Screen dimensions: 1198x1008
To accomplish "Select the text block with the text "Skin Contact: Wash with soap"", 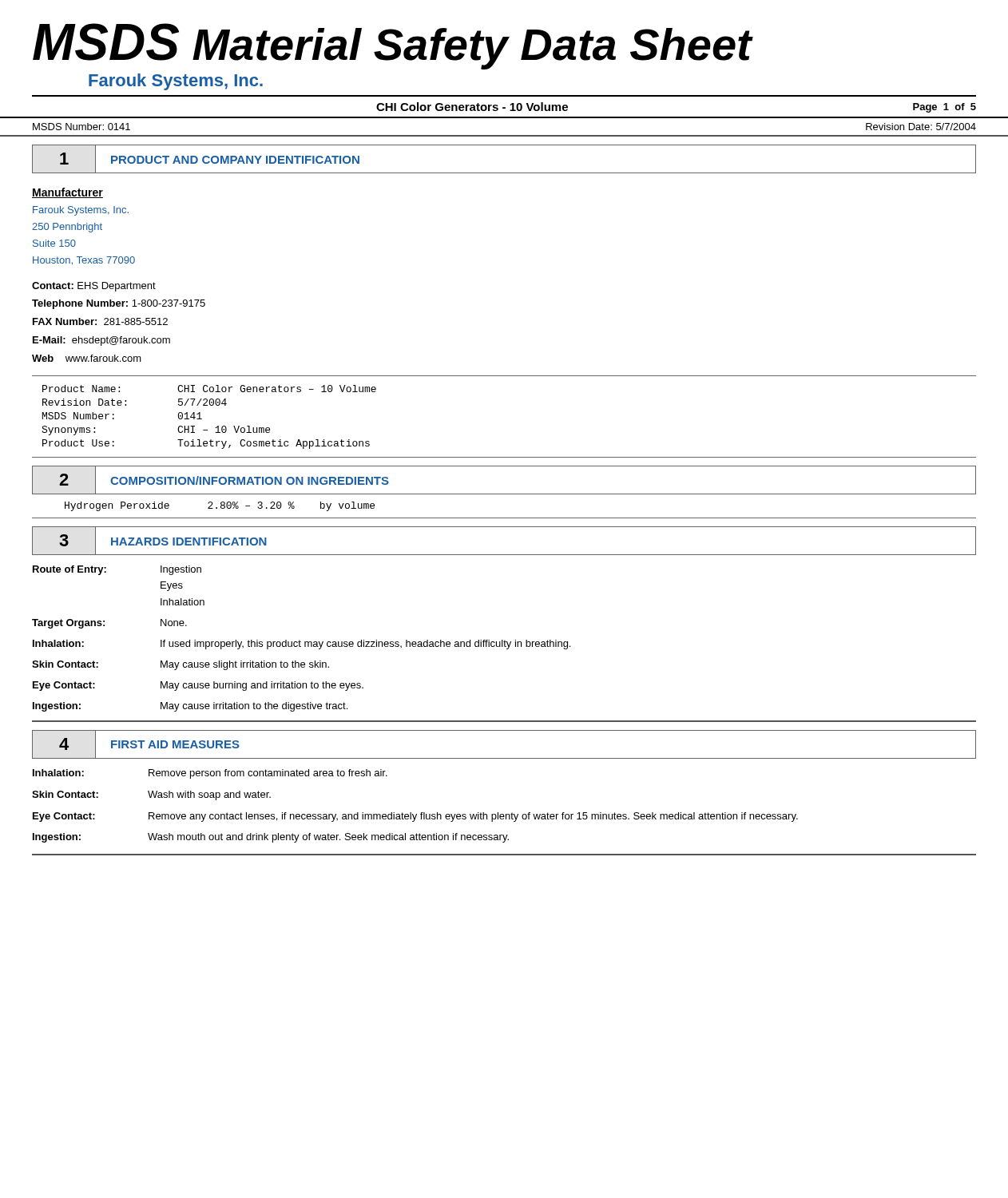I will (x=151, y=795).
